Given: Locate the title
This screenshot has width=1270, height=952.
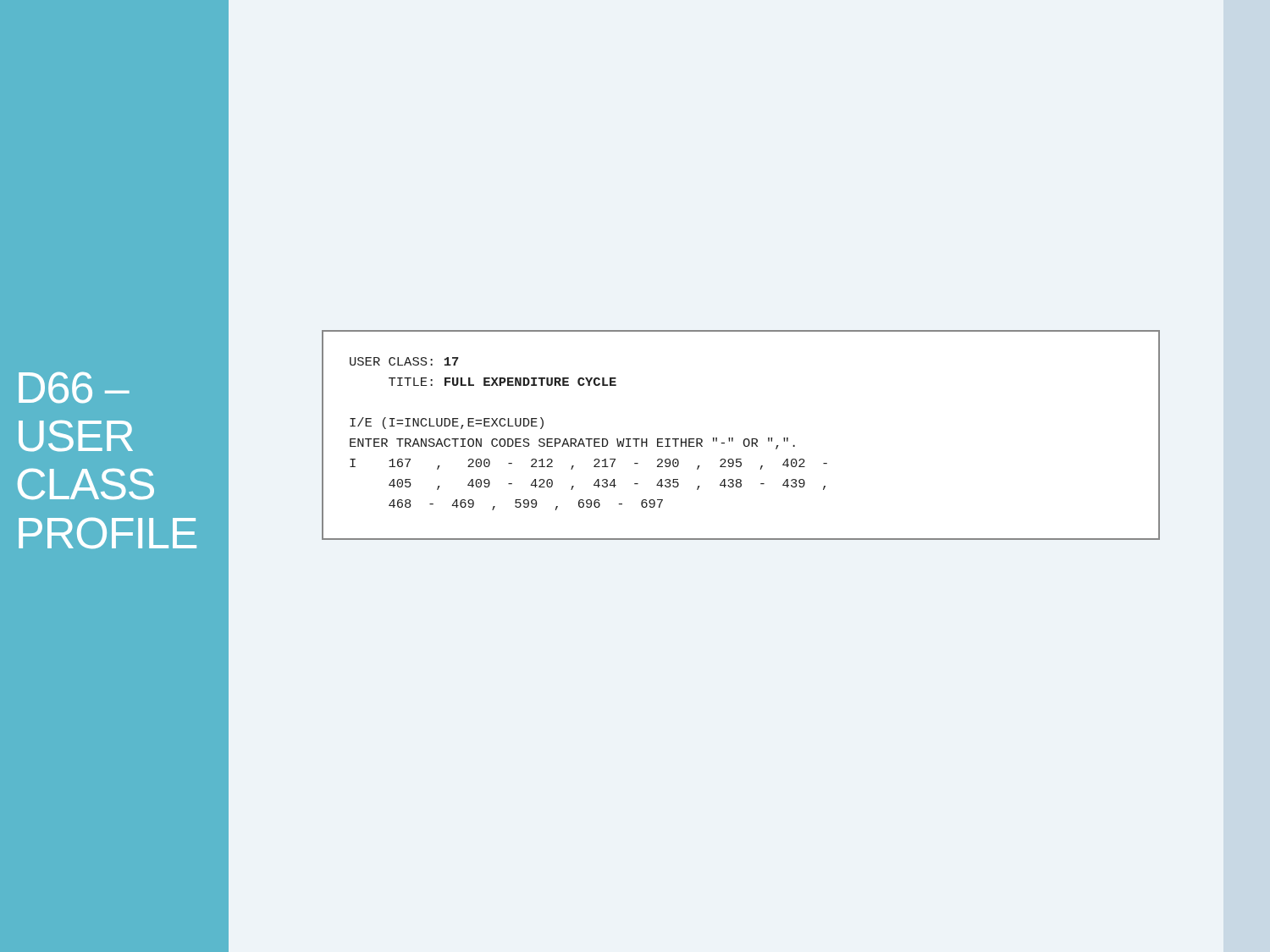Looking at the screenshot, I should point(106,461).
